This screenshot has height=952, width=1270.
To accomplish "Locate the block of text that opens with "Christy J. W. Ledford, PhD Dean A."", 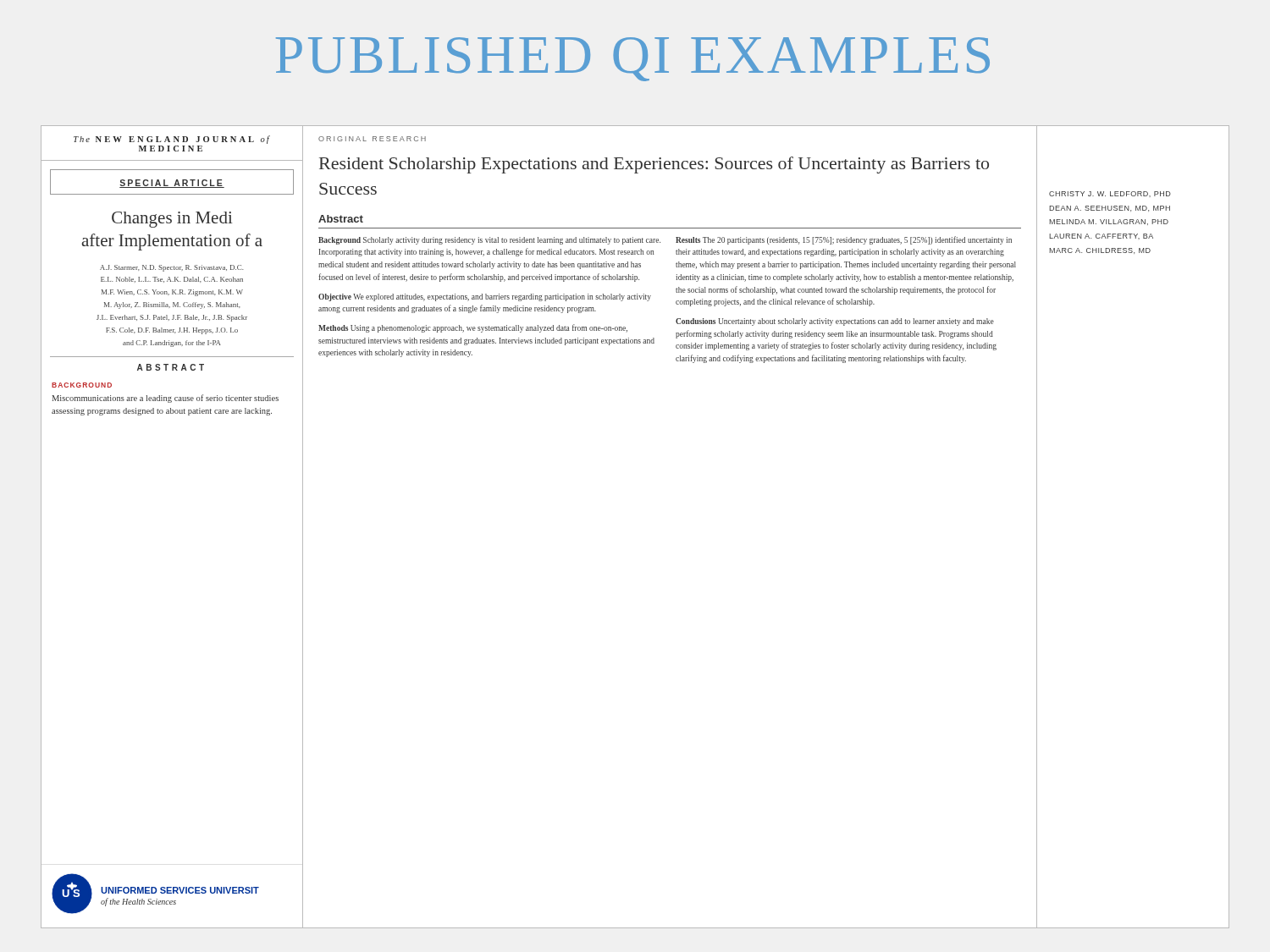I will click(x=1110, y=222).
